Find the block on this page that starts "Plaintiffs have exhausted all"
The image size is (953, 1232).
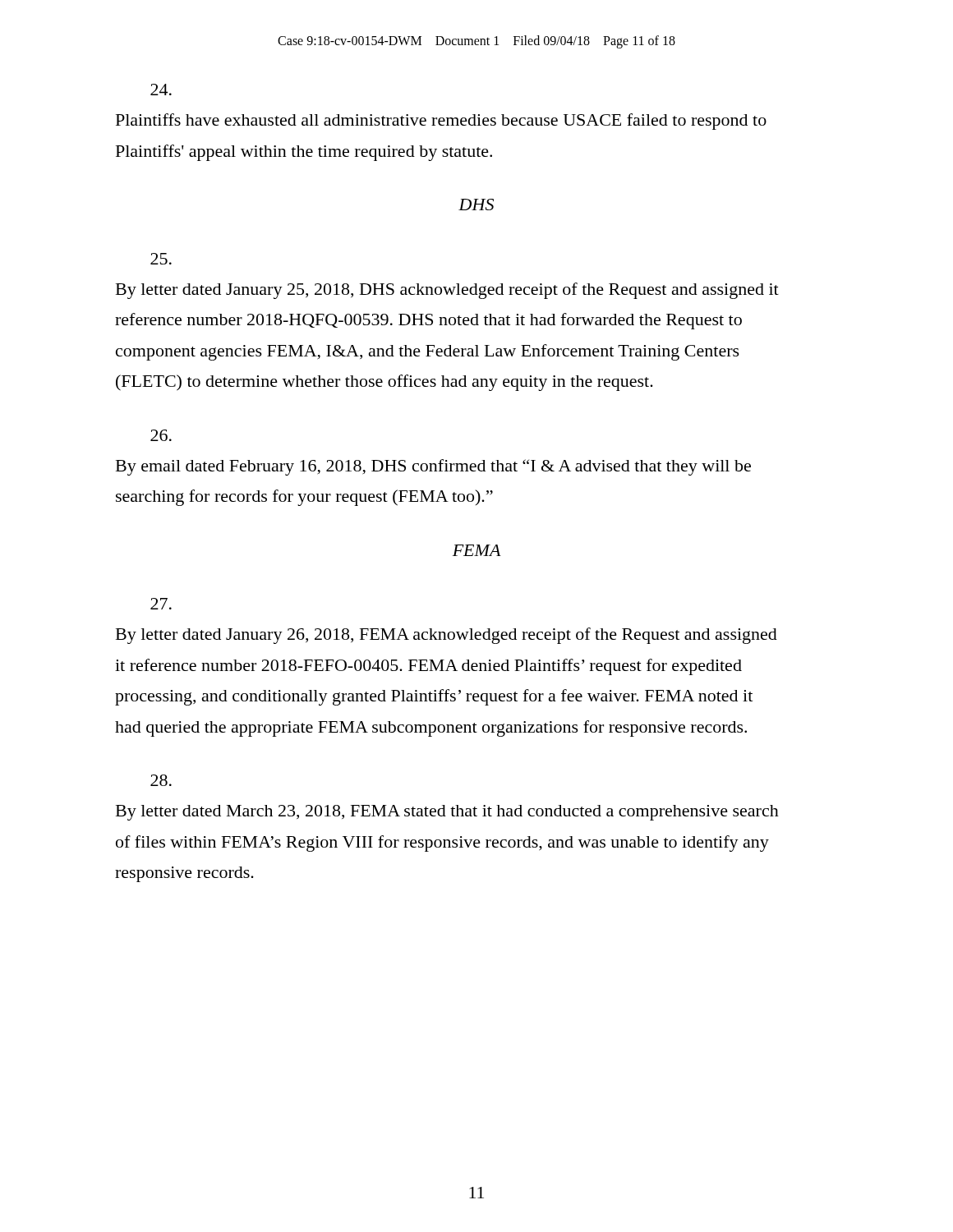[x=448, y=120]
